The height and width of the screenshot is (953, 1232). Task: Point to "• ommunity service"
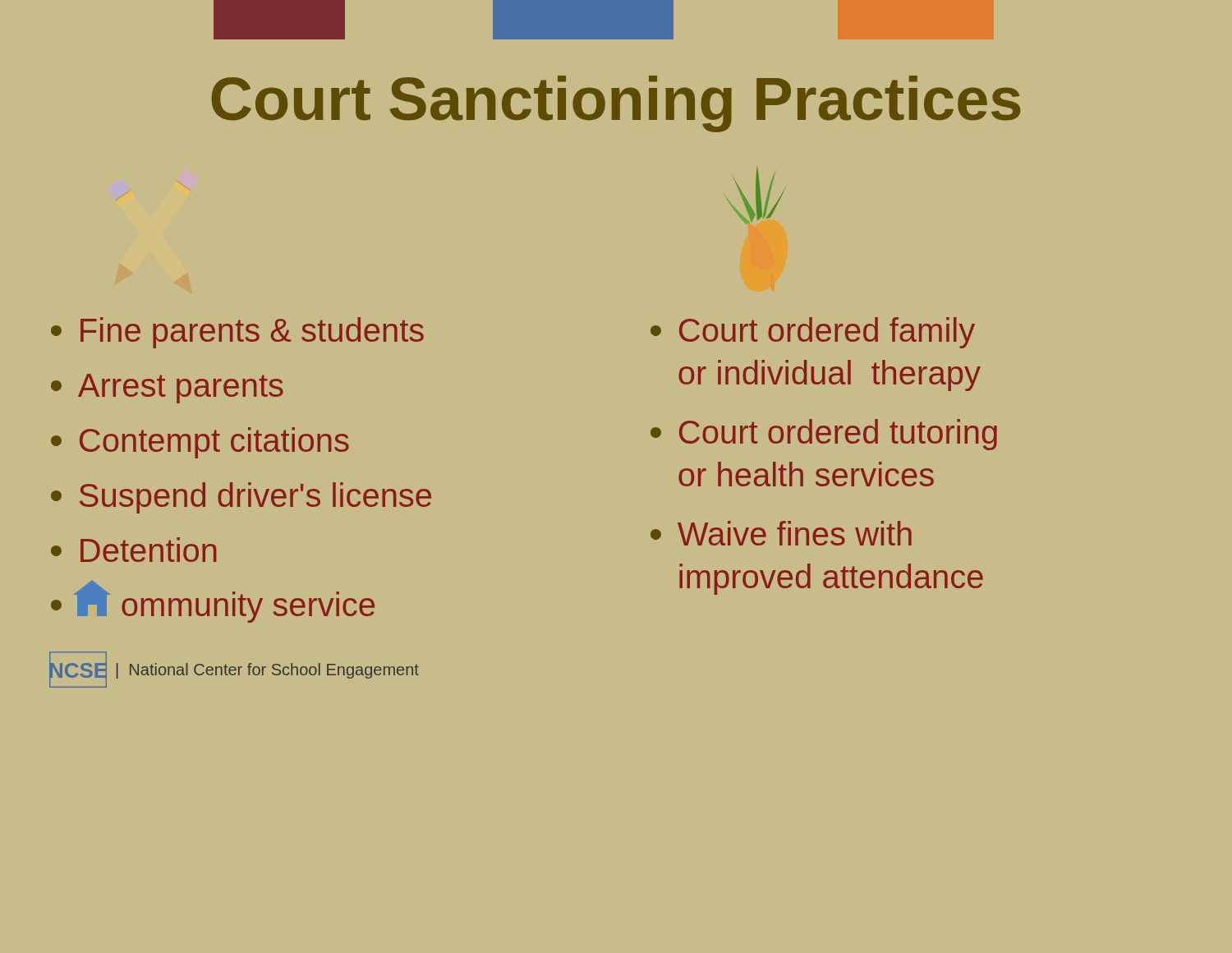pyautogui.click(x=213, y=605)
